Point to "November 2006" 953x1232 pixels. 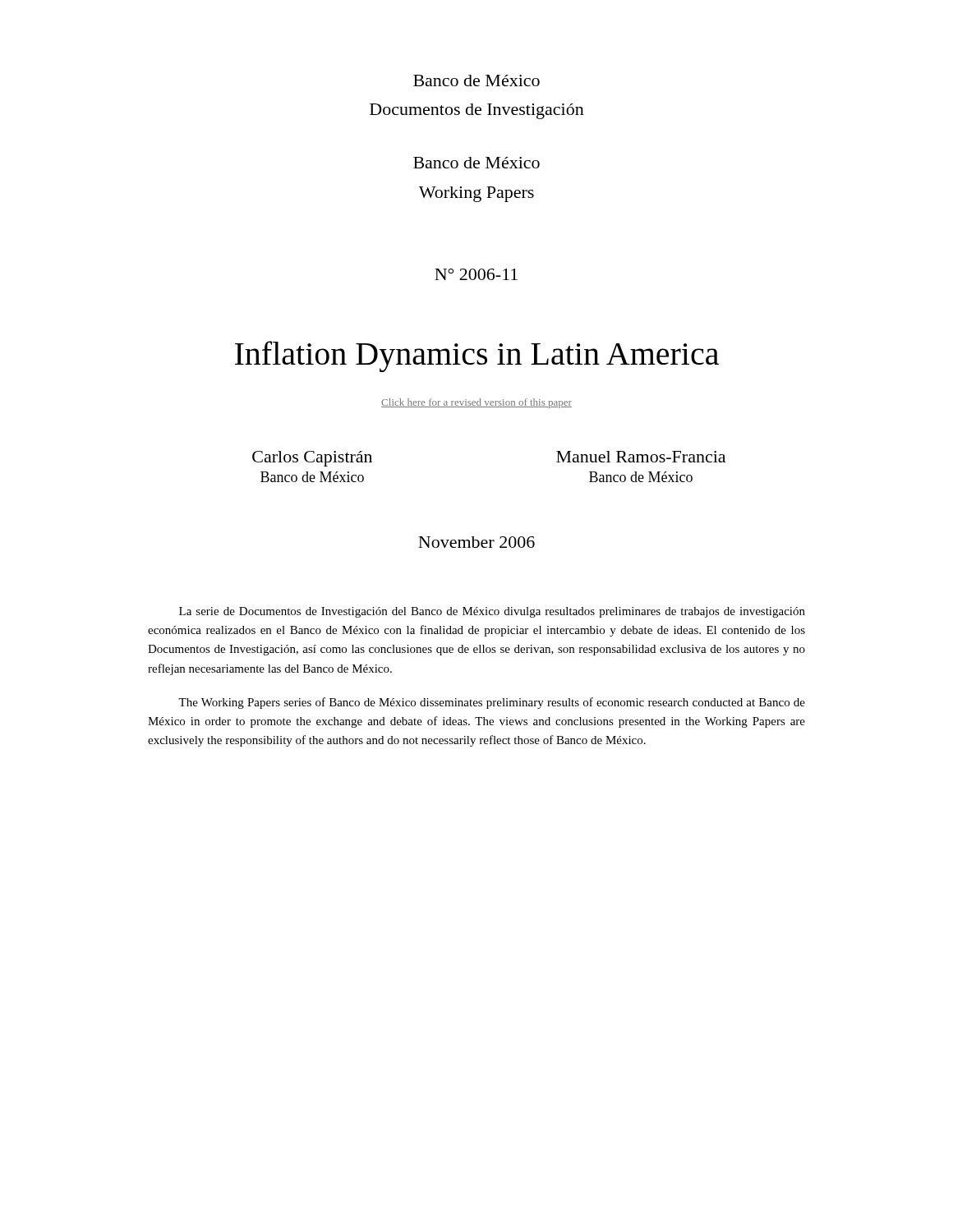pyautogui.click(x=476, y=541)
